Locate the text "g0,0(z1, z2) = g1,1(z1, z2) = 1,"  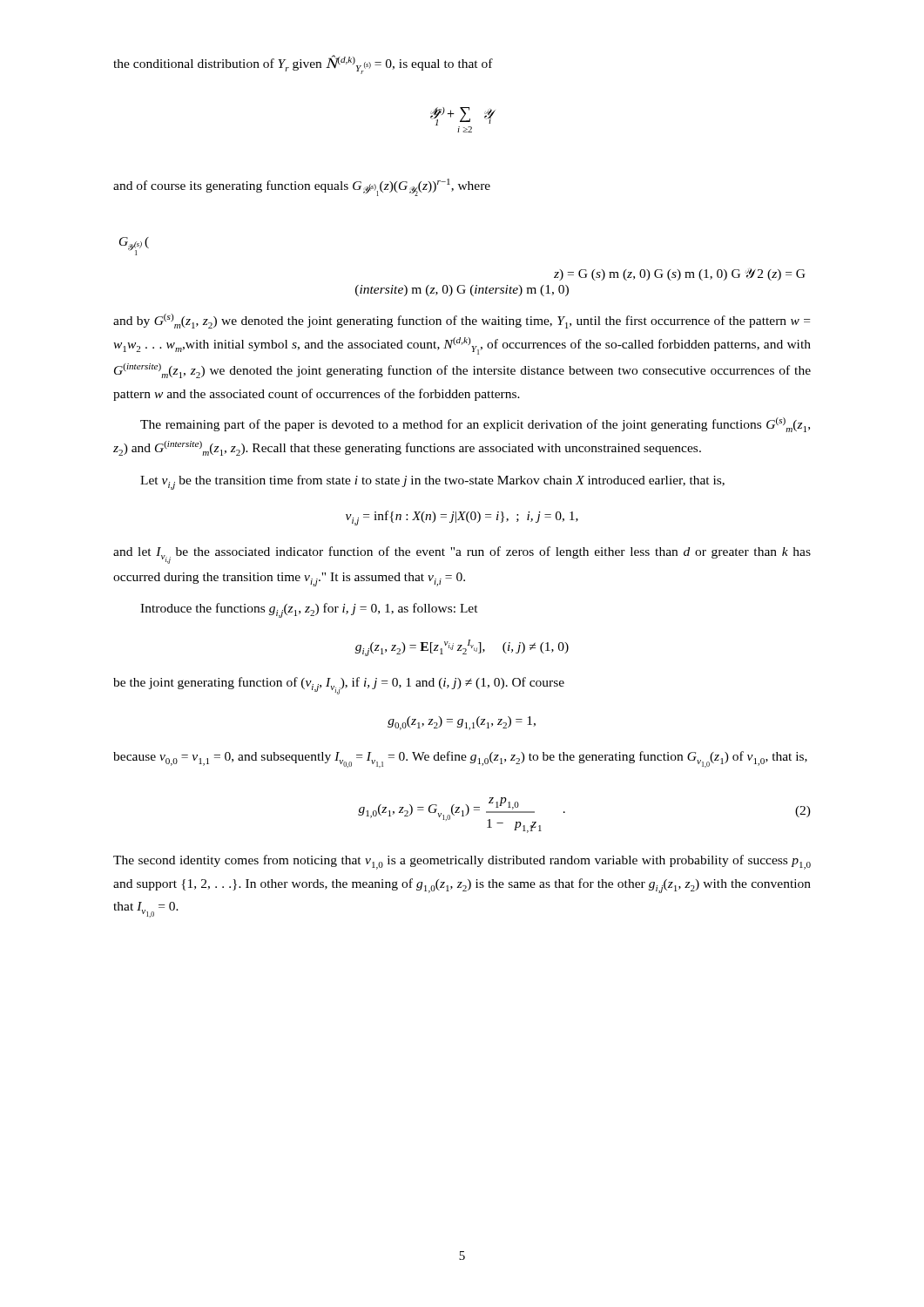click(x=462, y=721)
